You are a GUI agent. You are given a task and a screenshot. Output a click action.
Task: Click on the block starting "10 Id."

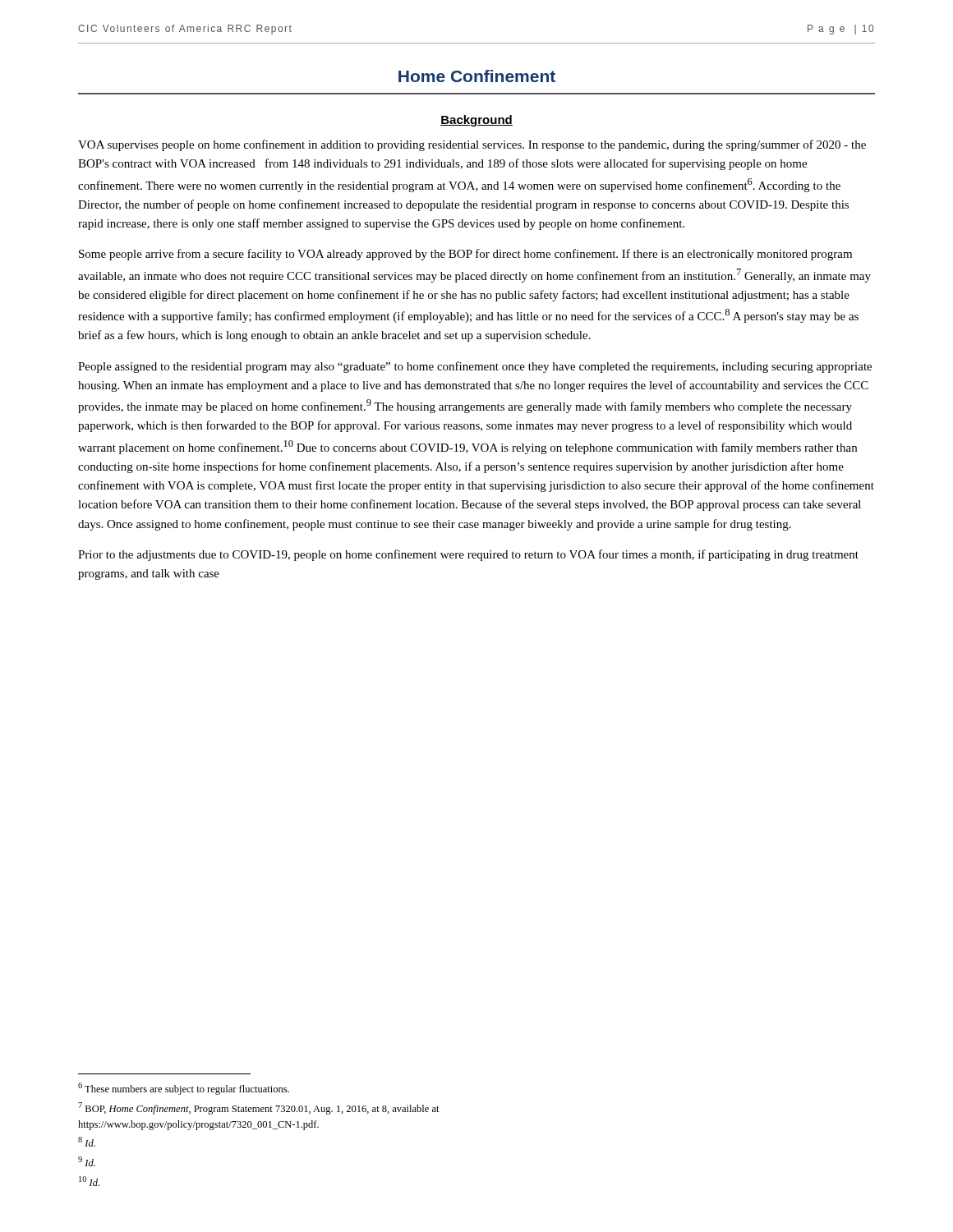(89, 1182)
